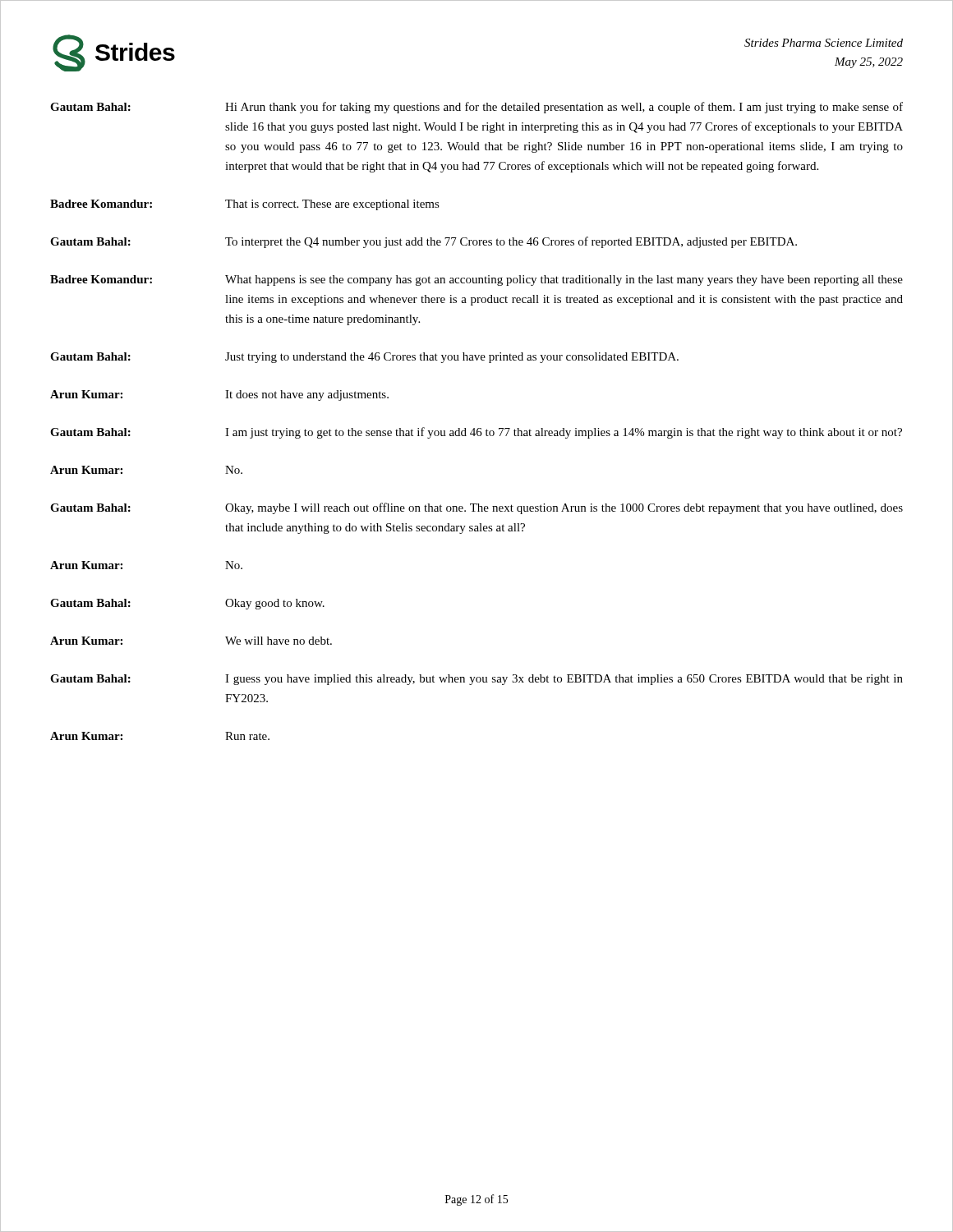The width and height of the screenshot is (953, 1232).
Task: Locate the text block containing "Gautam Bahal: Hi Arun thank you for taking"
Action: click(x=476, y=136)
